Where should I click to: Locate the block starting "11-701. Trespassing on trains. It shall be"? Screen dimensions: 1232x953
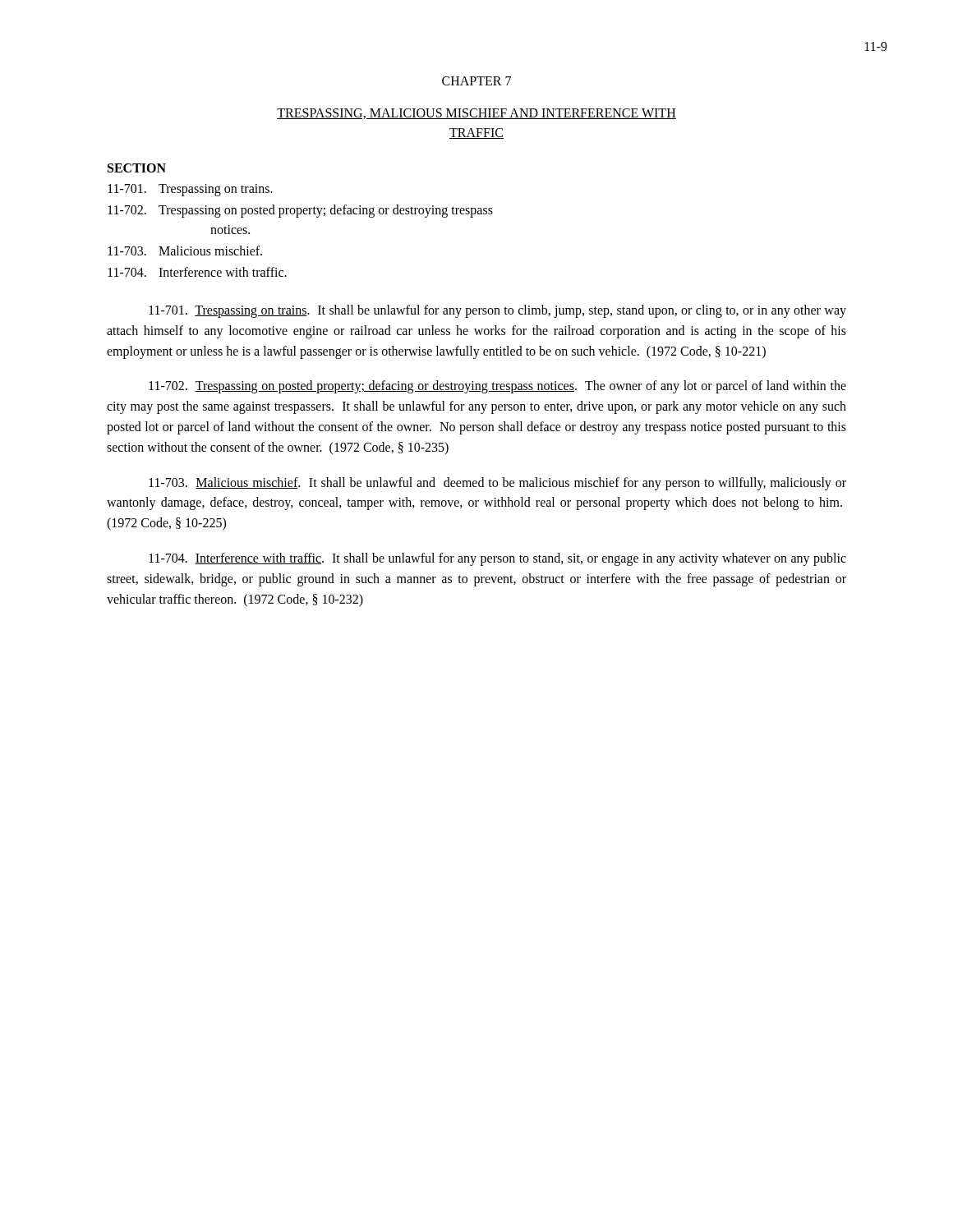[476, 331]
